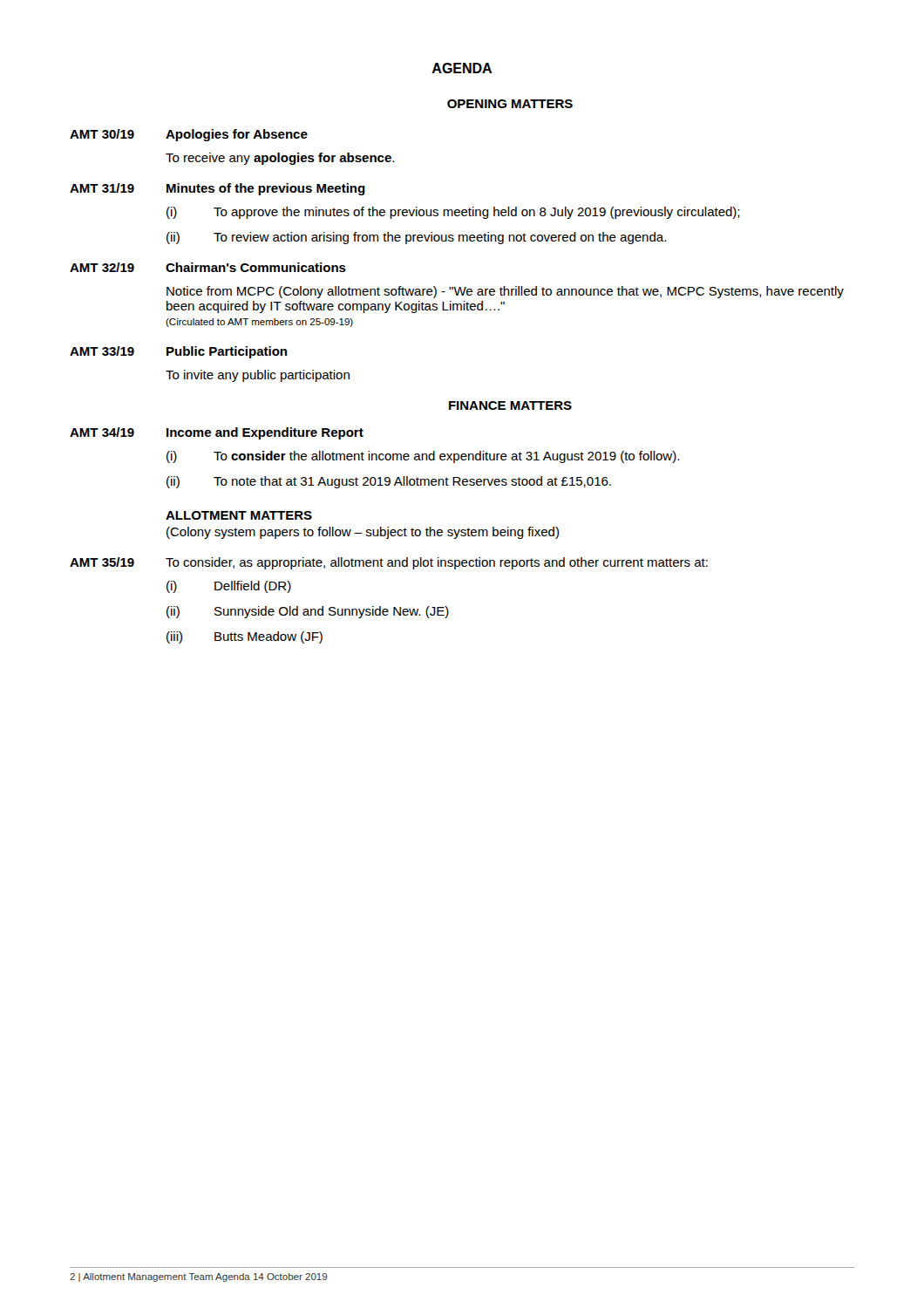Point to the block beginning "(i) To approve the minutes"
Viewport: 924px width, 1308px height.
pyautogui.click(x=462, y=211)
